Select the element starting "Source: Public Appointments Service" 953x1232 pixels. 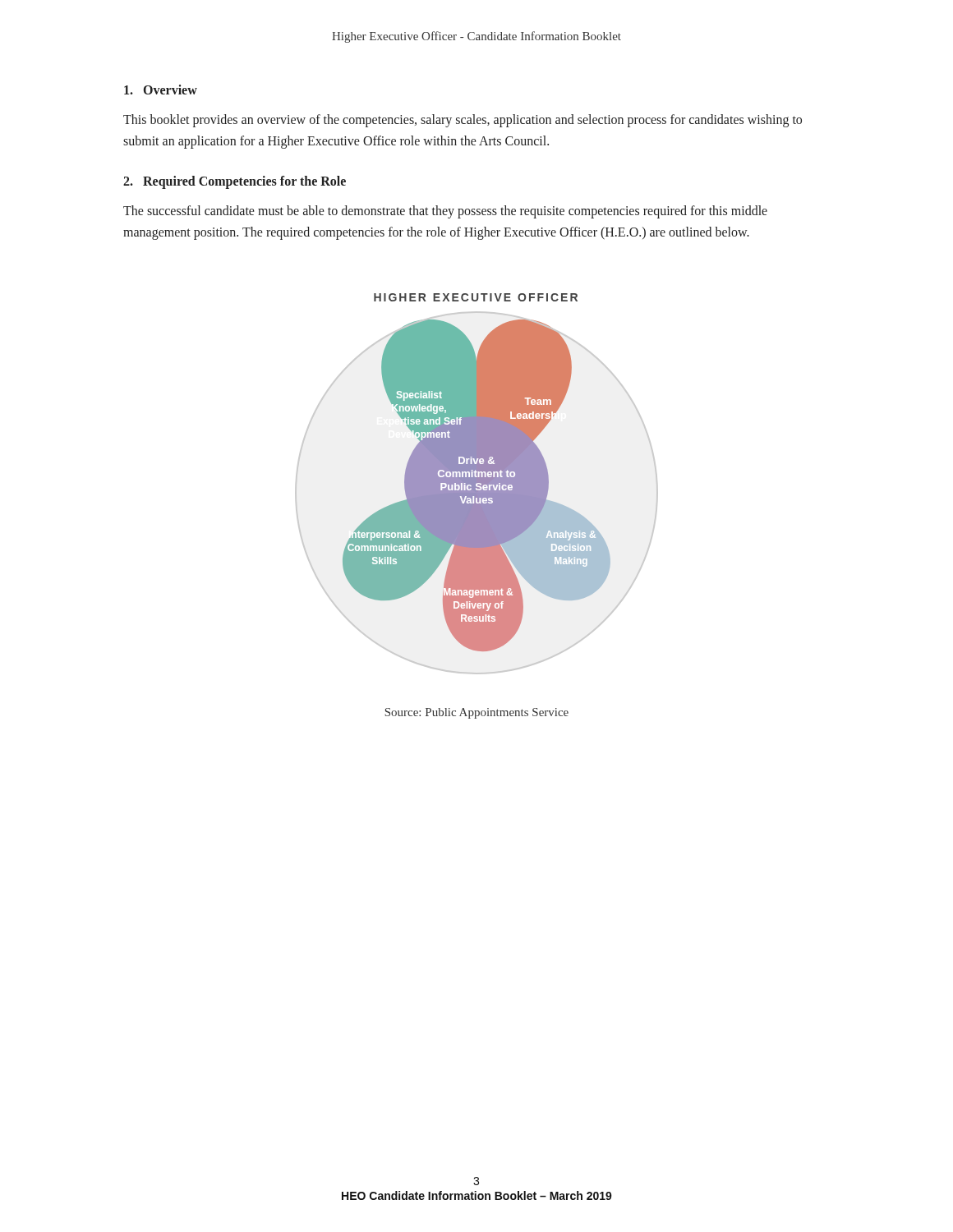pyautogui.click(x=476, y=712)
